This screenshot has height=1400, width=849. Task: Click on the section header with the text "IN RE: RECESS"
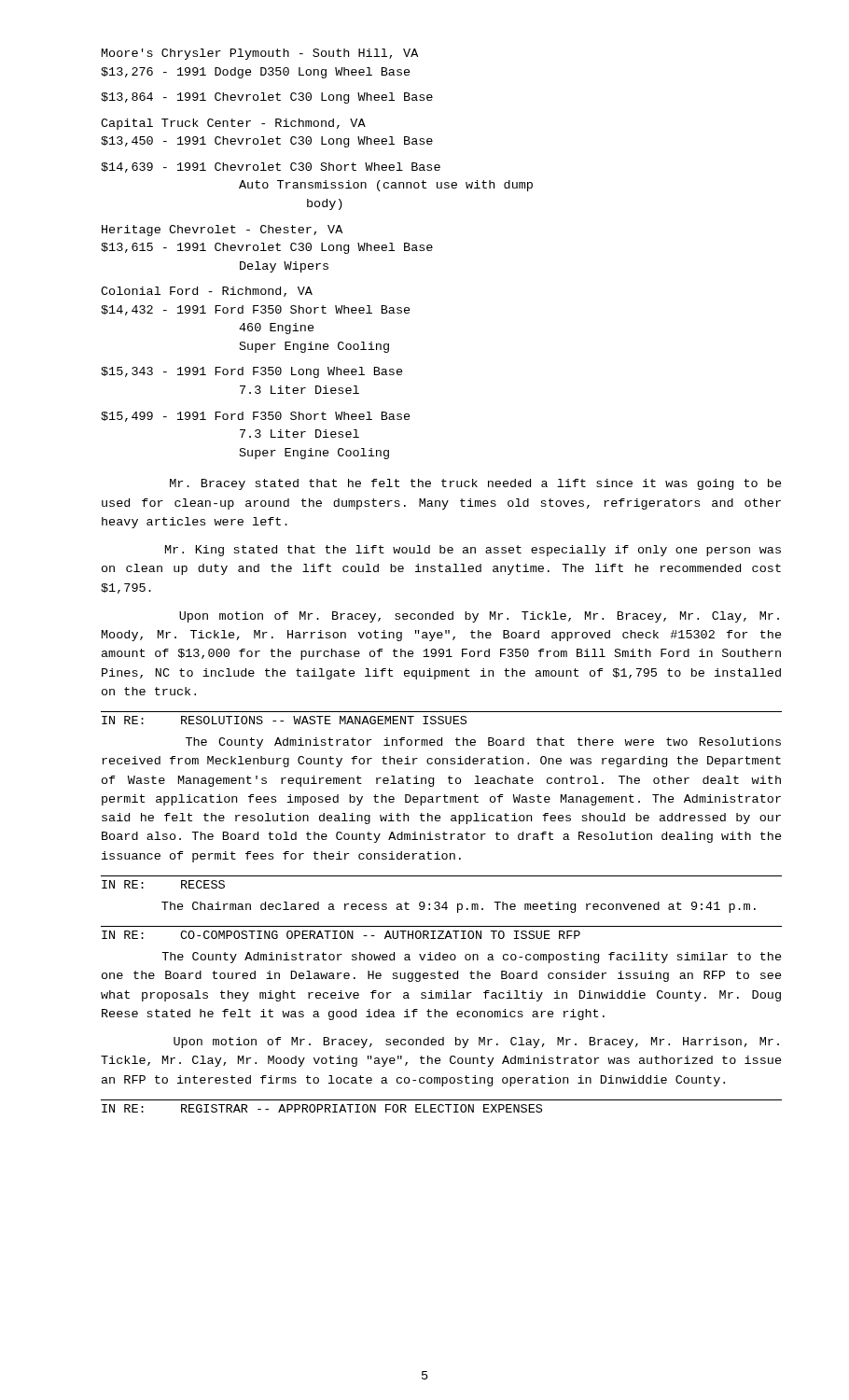pyautogui.click(x=163, y=885)
